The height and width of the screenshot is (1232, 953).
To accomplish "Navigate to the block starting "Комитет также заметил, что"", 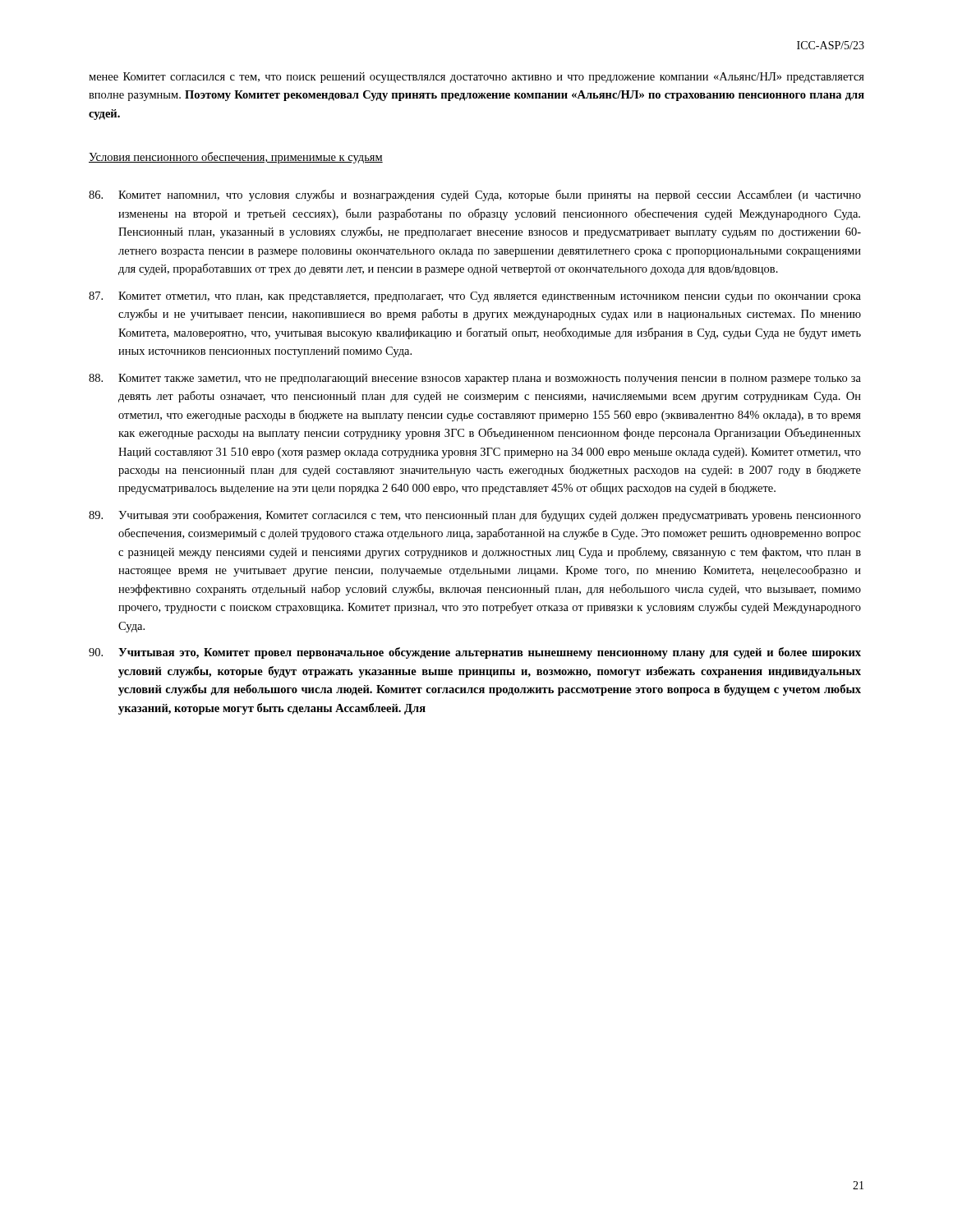I will tap(475, 433).
